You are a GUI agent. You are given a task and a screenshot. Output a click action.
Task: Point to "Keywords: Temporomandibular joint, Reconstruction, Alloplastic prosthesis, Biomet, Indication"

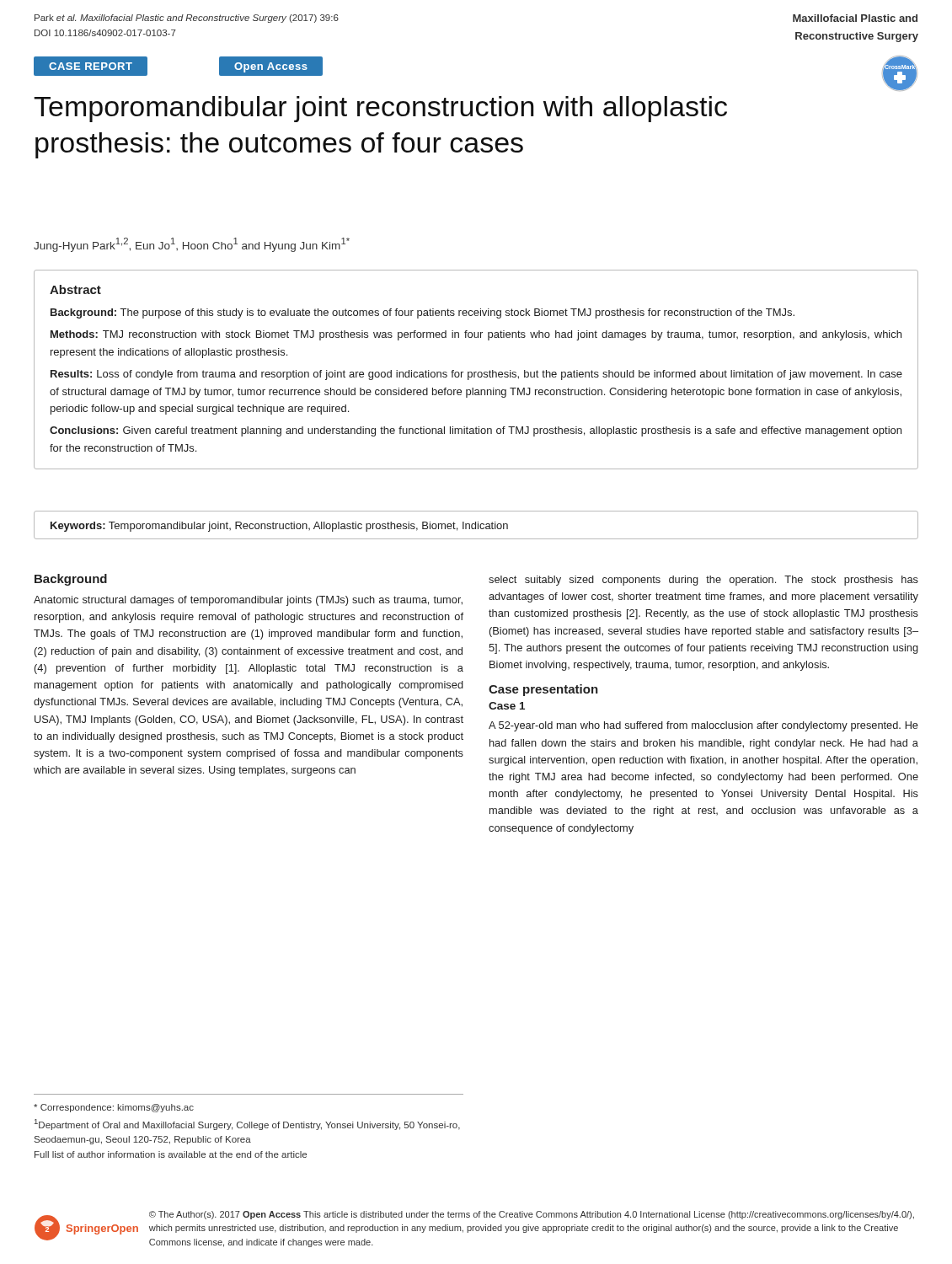coord(279,525)
